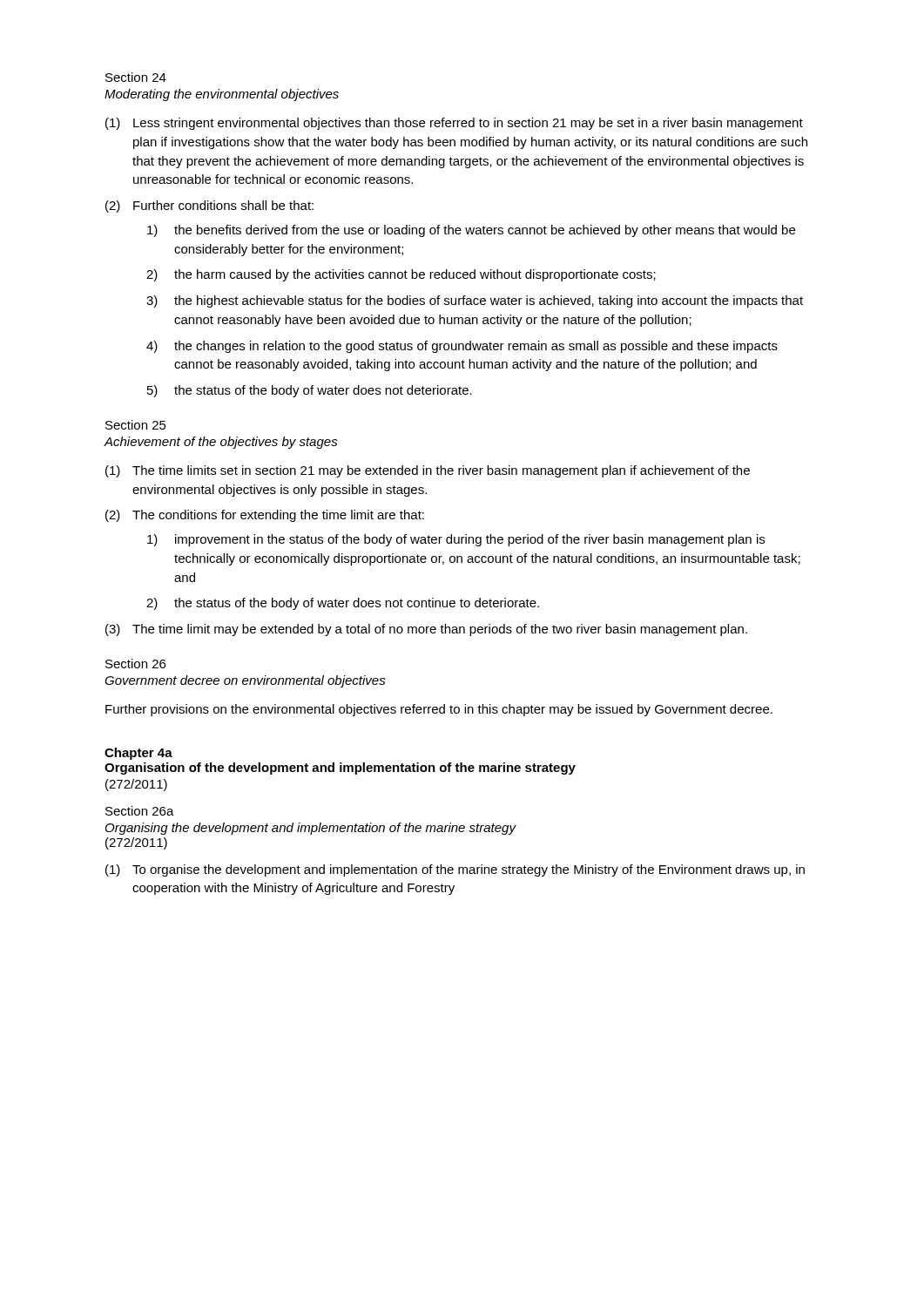This screenshot has height=1307, width=924.
Task: Point to "Section 24 Moderating the environmental objectives"
Action: tap(136, 77)
